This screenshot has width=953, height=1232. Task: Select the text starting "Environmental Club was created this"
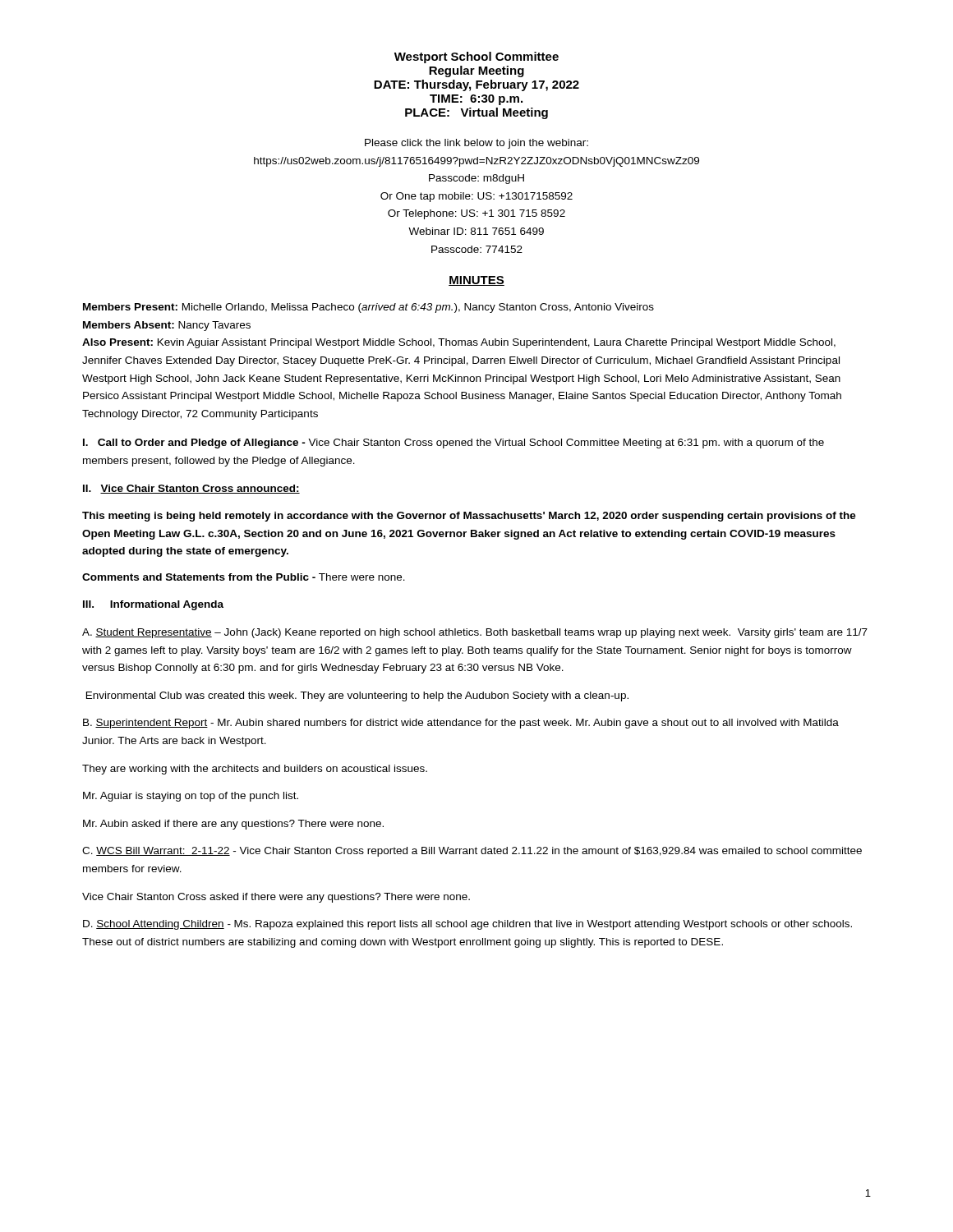[356, 695]
